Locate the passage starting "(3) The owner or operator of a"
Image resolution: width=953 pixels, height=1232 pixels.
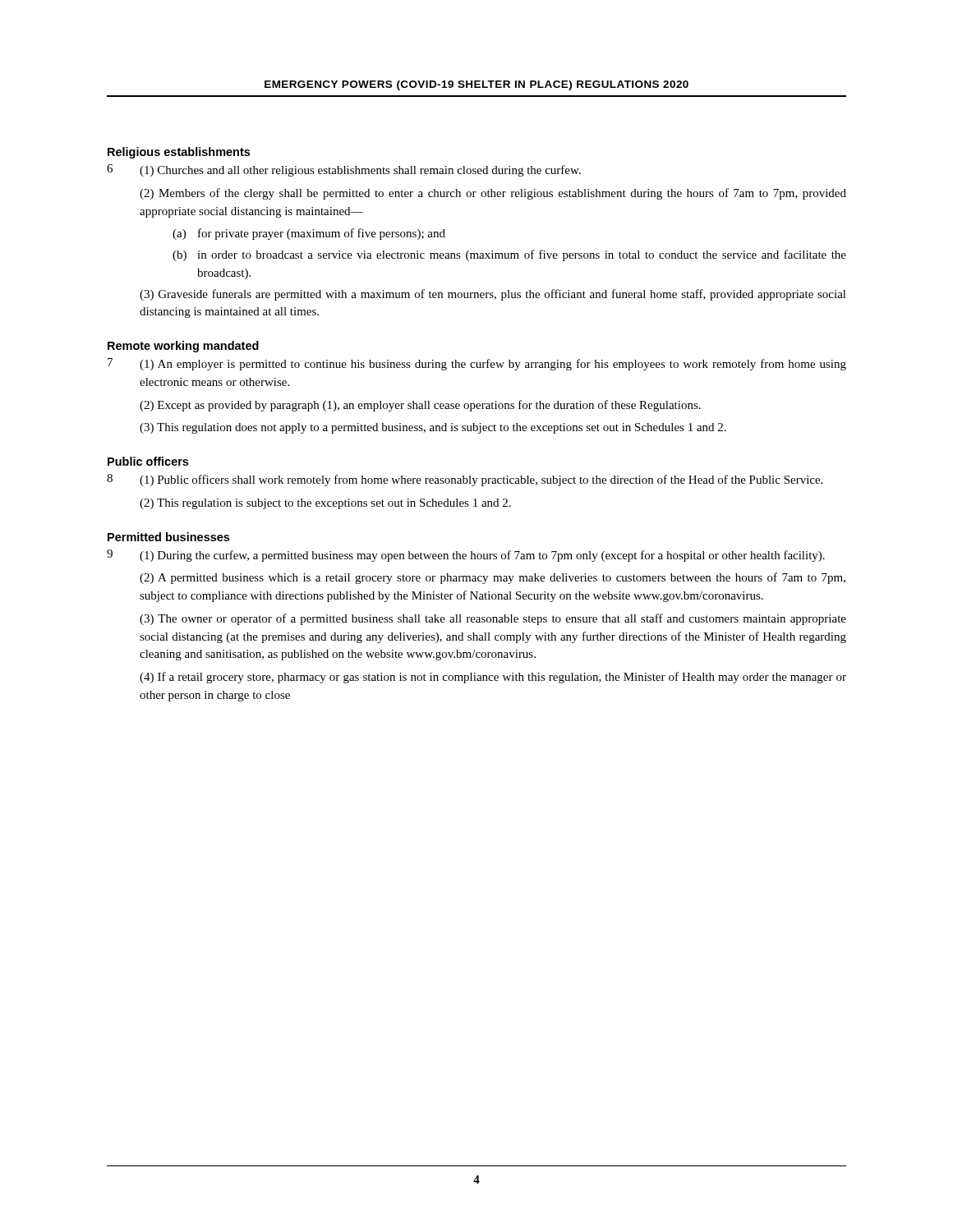tap(493, 636)
